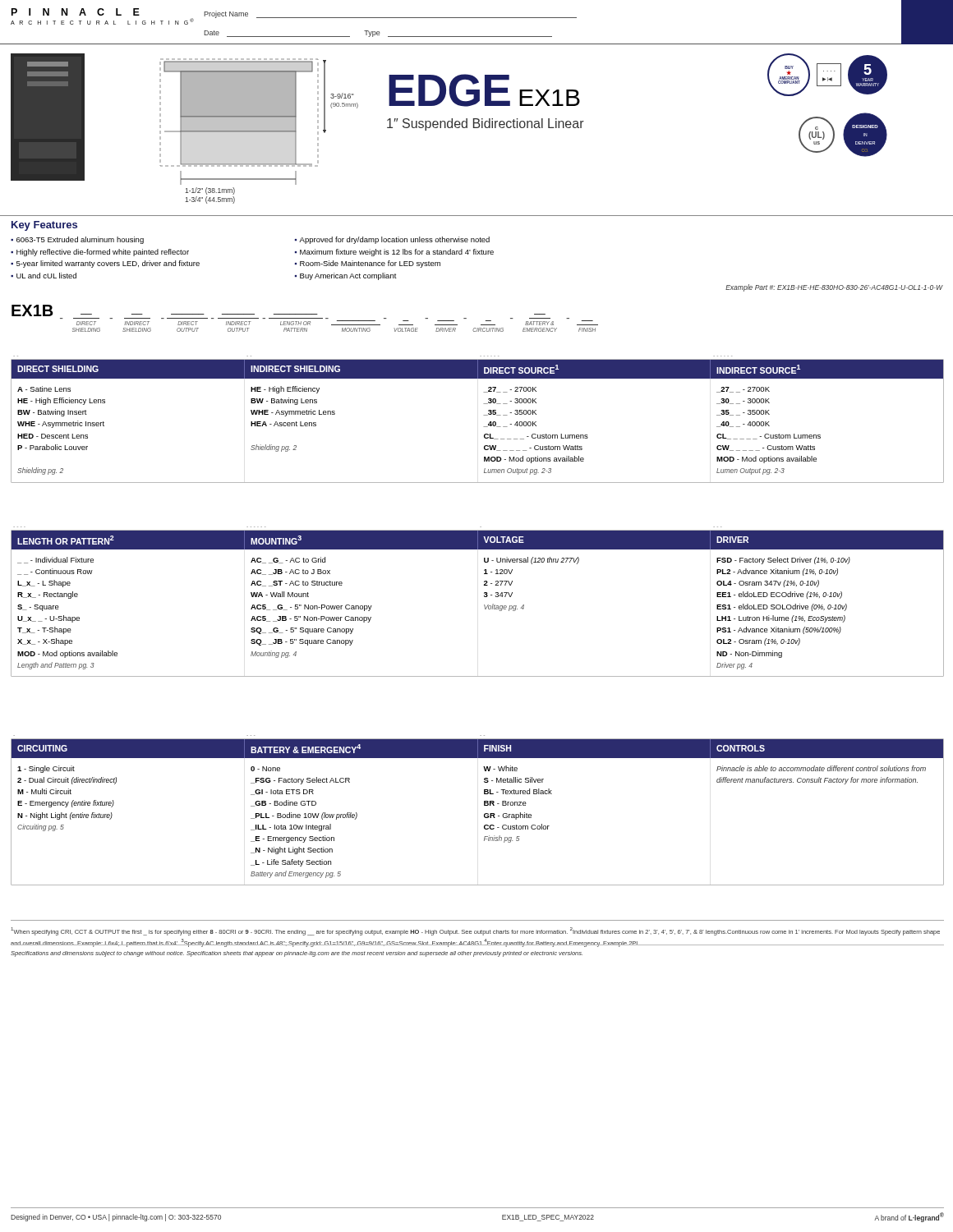Navigate to the region starting "▪Approved for dry/damp"
Screen dimensions: 1232x953
392,239
